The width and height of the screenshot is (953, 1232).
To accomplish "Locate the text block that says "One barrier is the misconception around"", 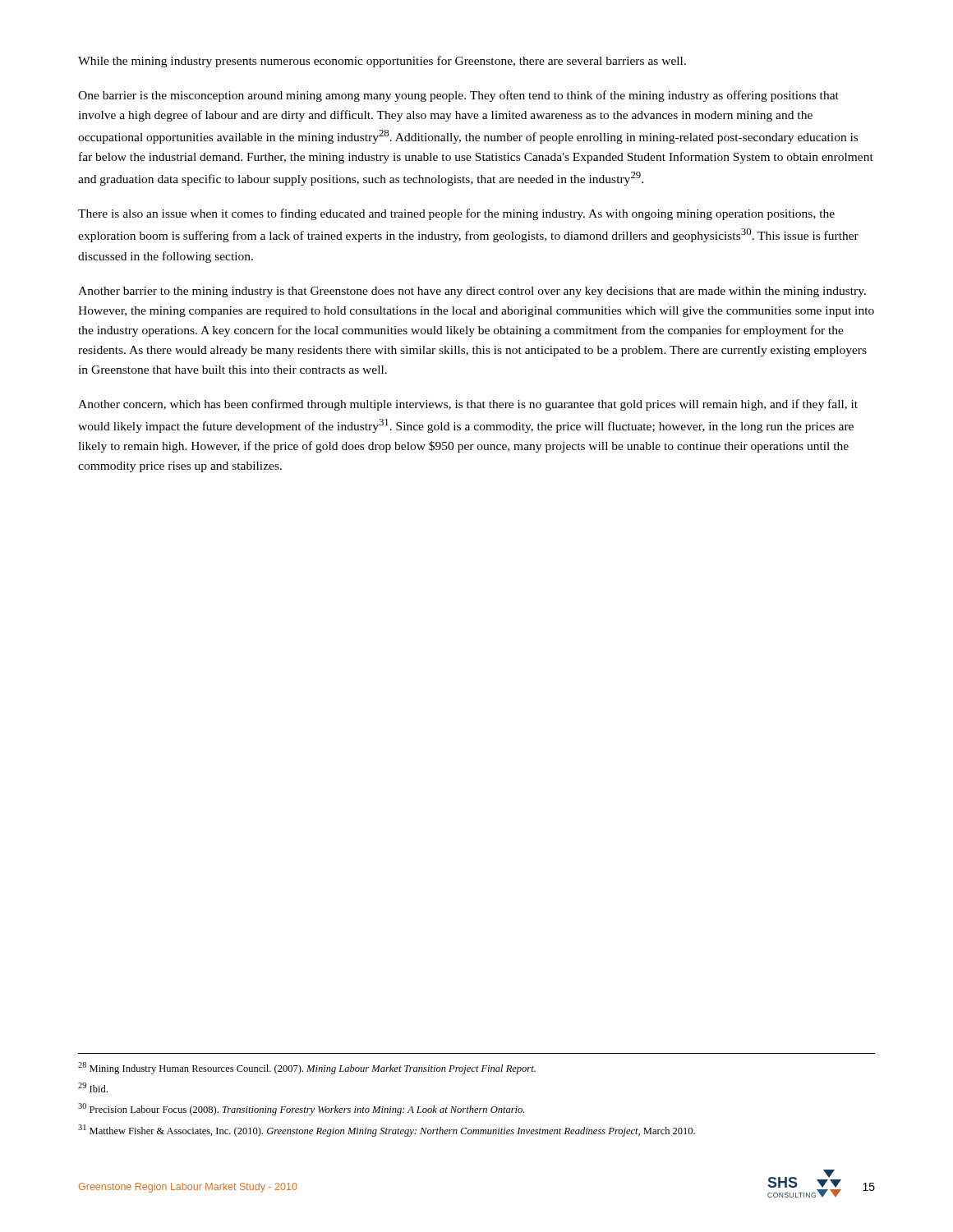I will [476, 137].
